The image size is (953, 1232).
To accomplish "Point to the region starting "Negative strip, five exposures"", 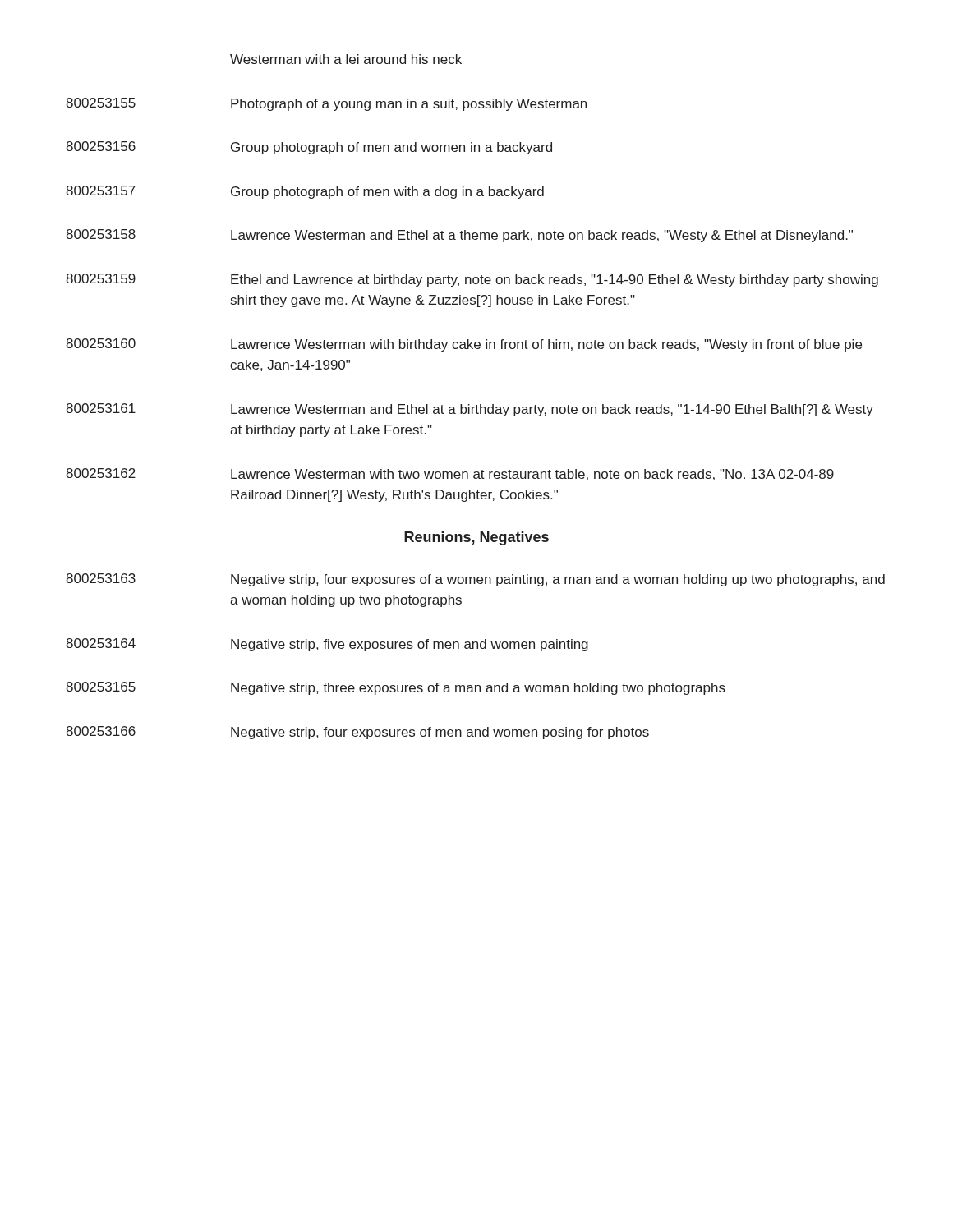I will (x=409, y=644).
